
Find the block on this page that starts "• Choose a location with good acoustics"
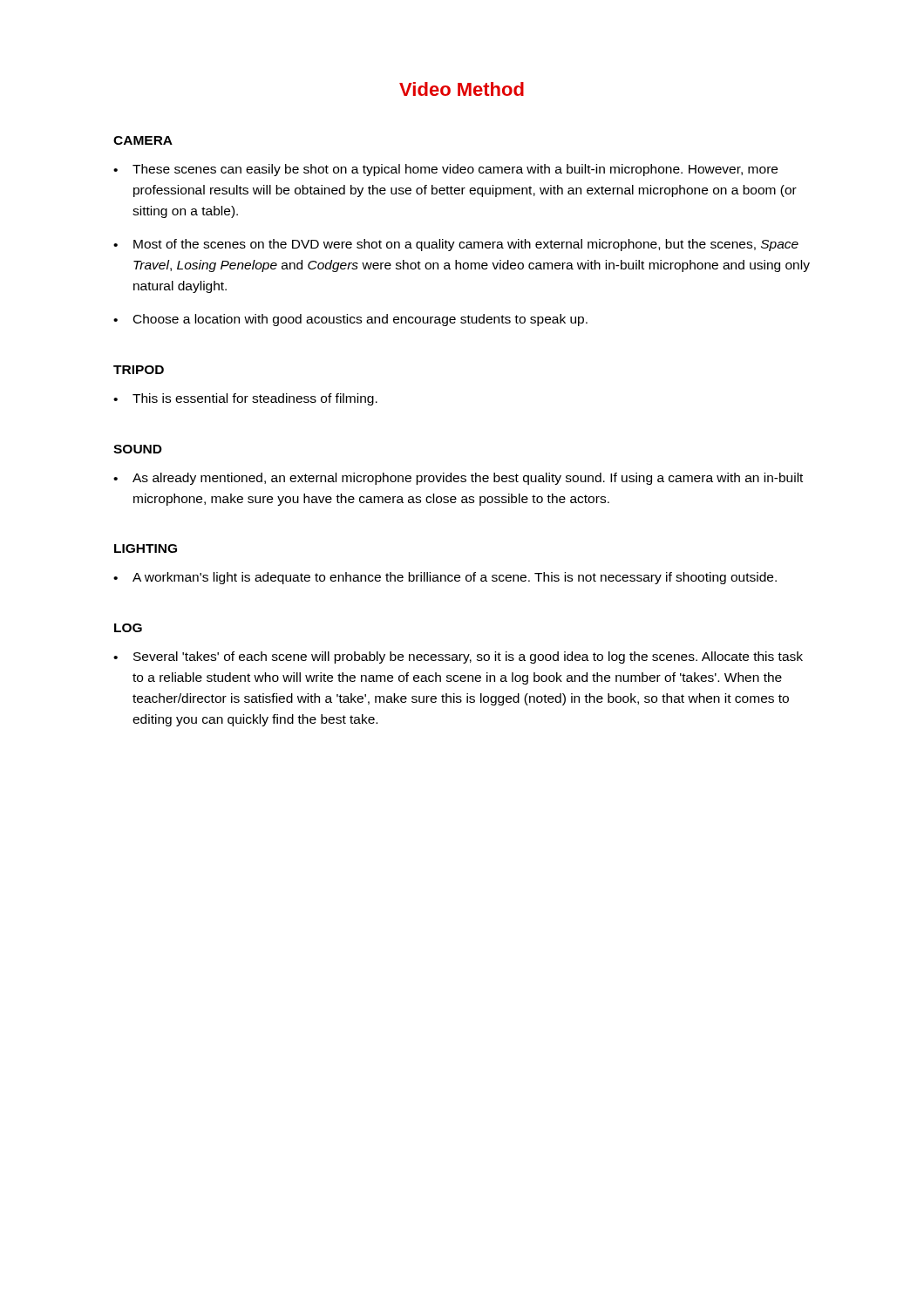click(462, 320)
